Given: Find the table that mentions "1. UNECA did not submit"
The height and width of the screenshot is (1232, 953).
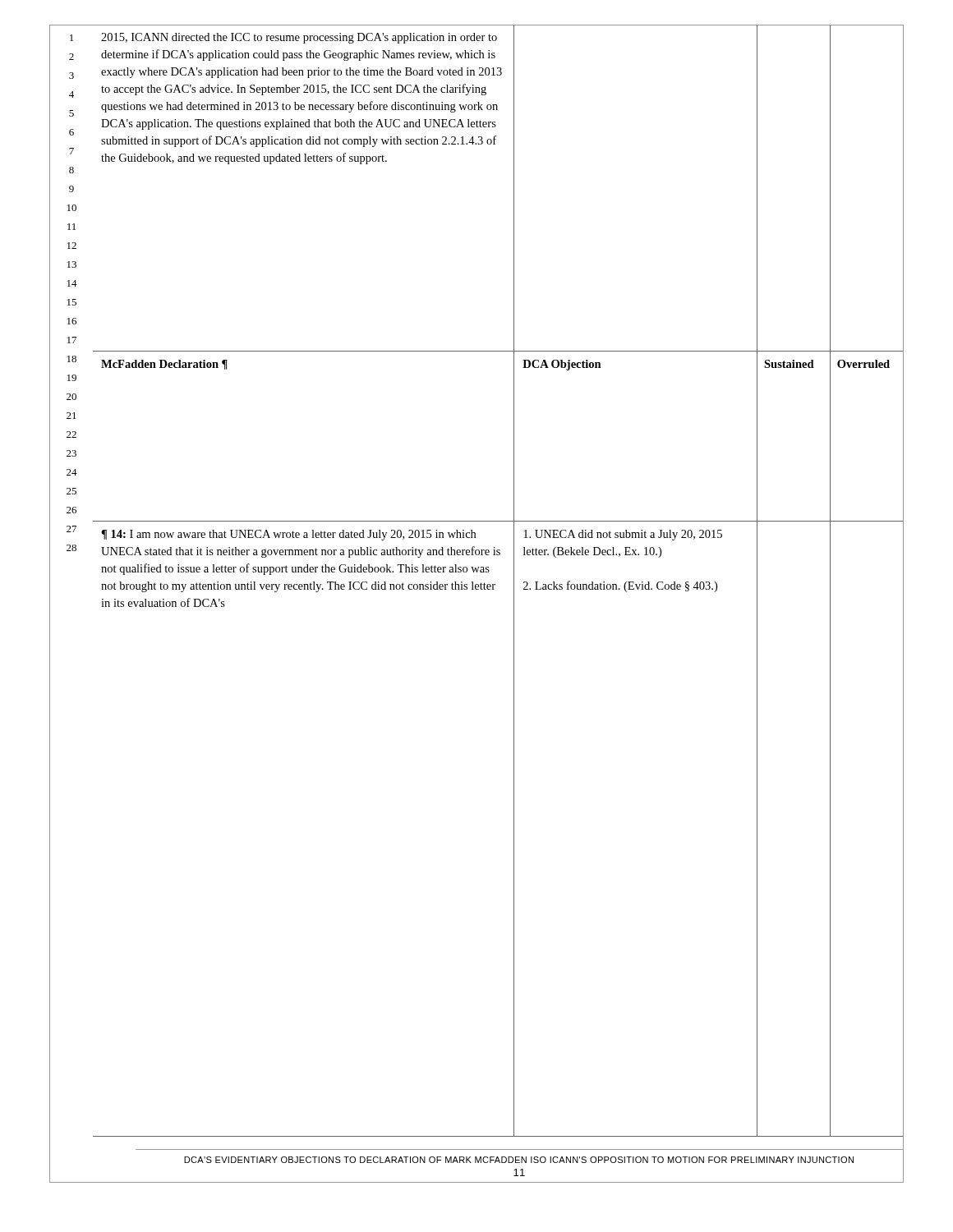Looking at the screenshot, I should pos(498,581).
